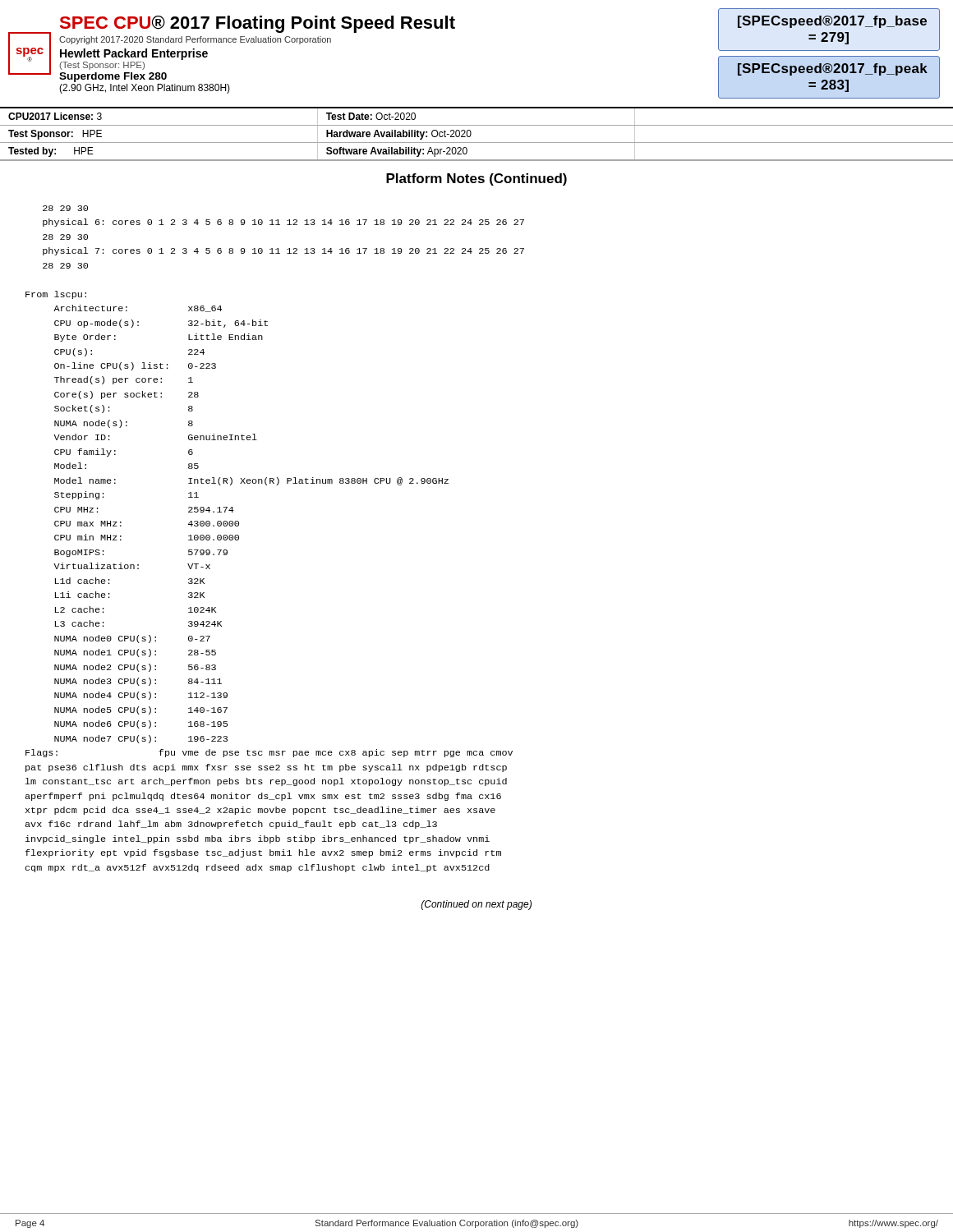
Task: Locate the text block with the text "28 29 30 physical 6: cores 0 1"
Action: coord(65,208)
